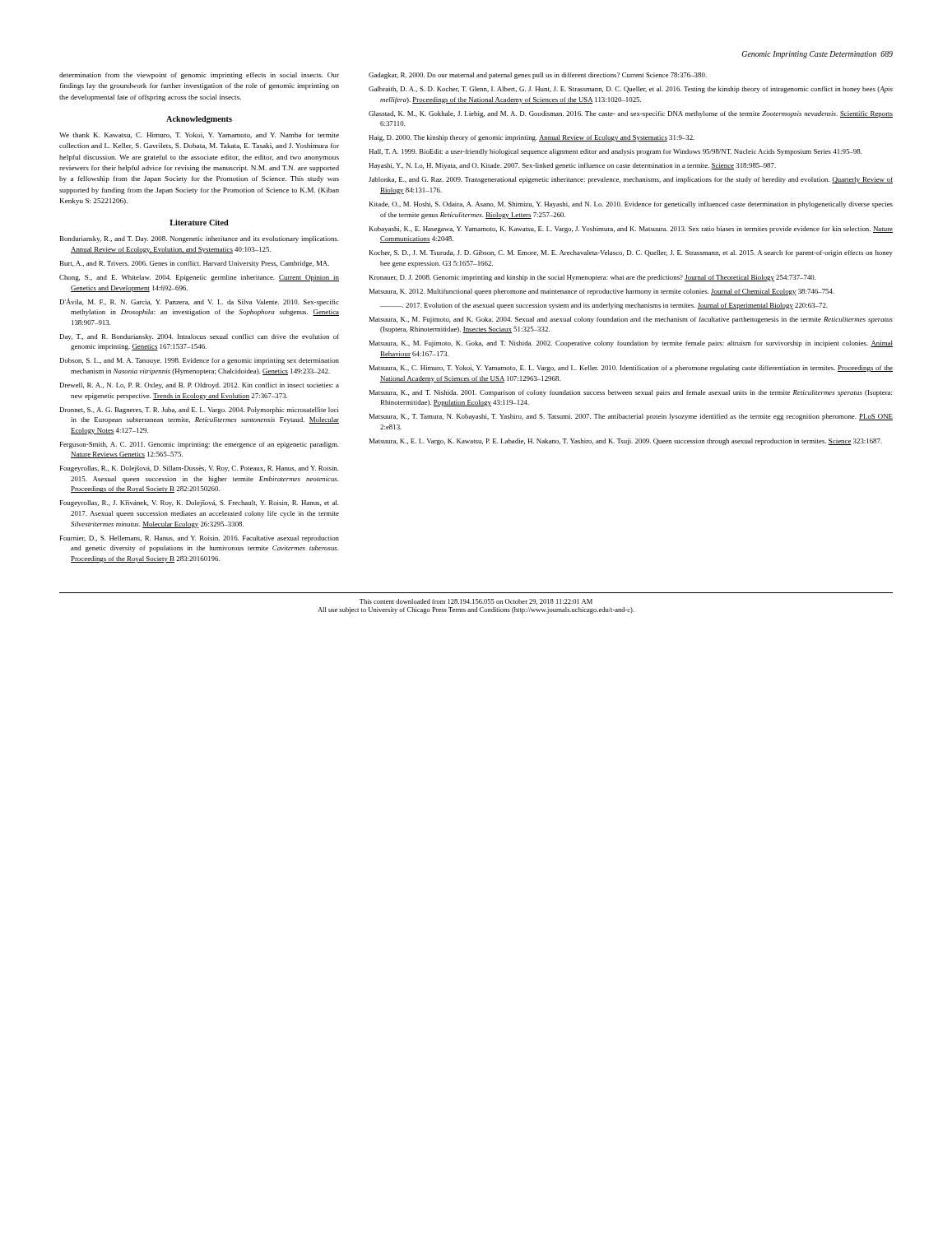952x1234 pixels.
Task: Point to the text block starting "———. 2017. Evolution of the"
Action: click(x=604, y=305)
